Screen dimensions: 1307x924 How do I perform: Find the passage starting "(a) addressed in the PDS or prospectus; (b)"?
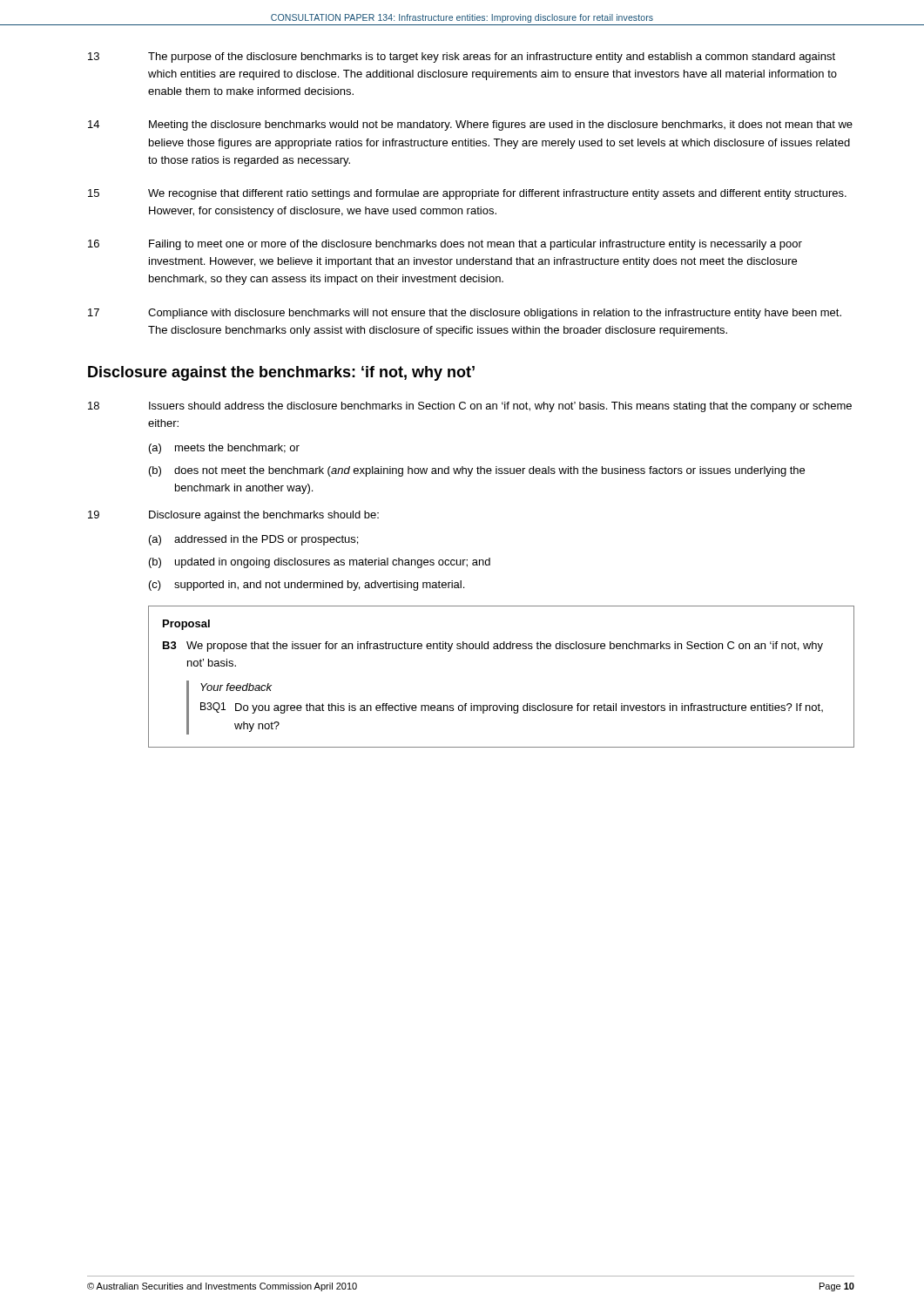471,562
